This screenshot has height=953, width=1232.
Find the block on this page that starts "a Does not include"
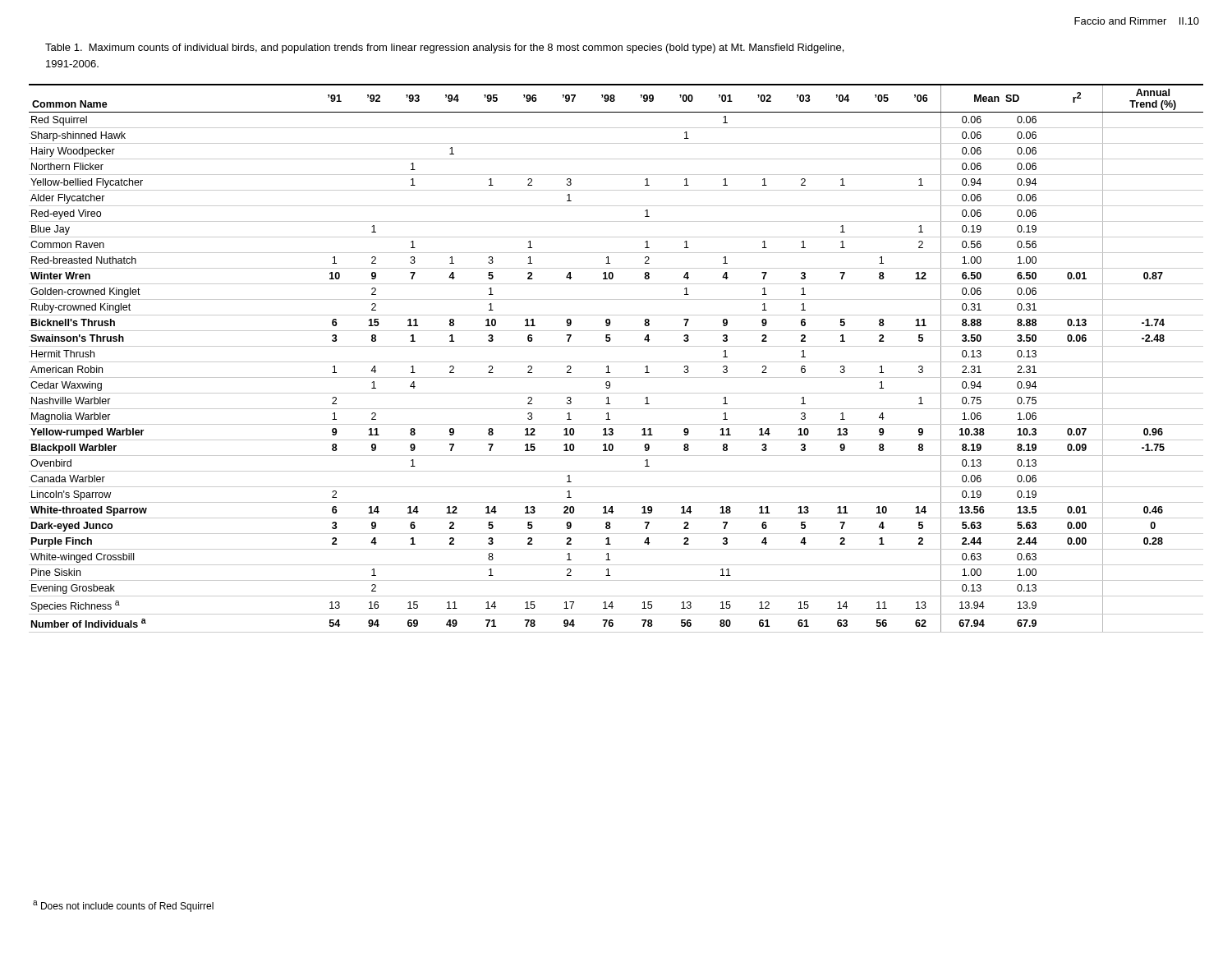(x=123, y=905)
